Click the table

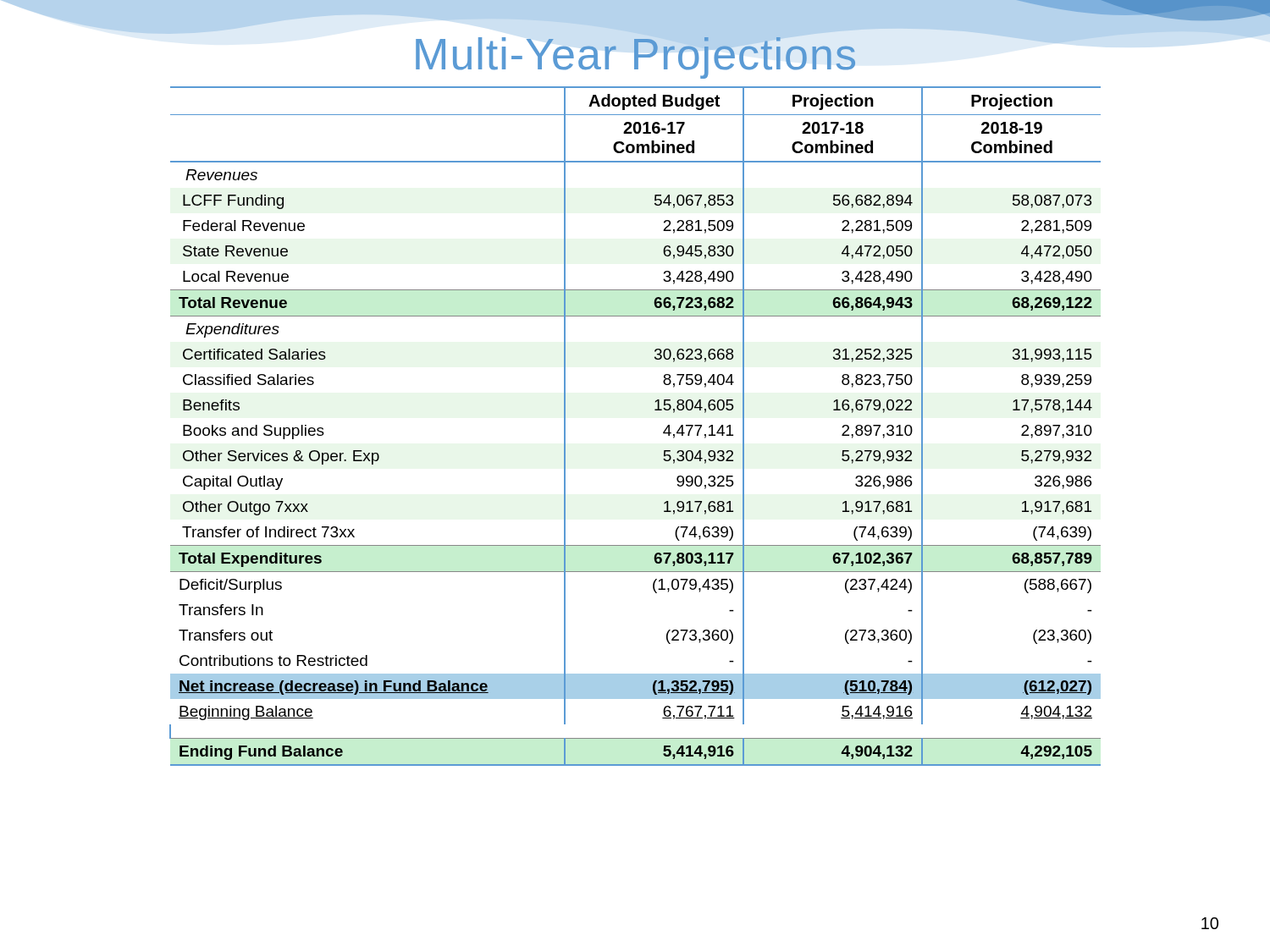pos(635,426)
